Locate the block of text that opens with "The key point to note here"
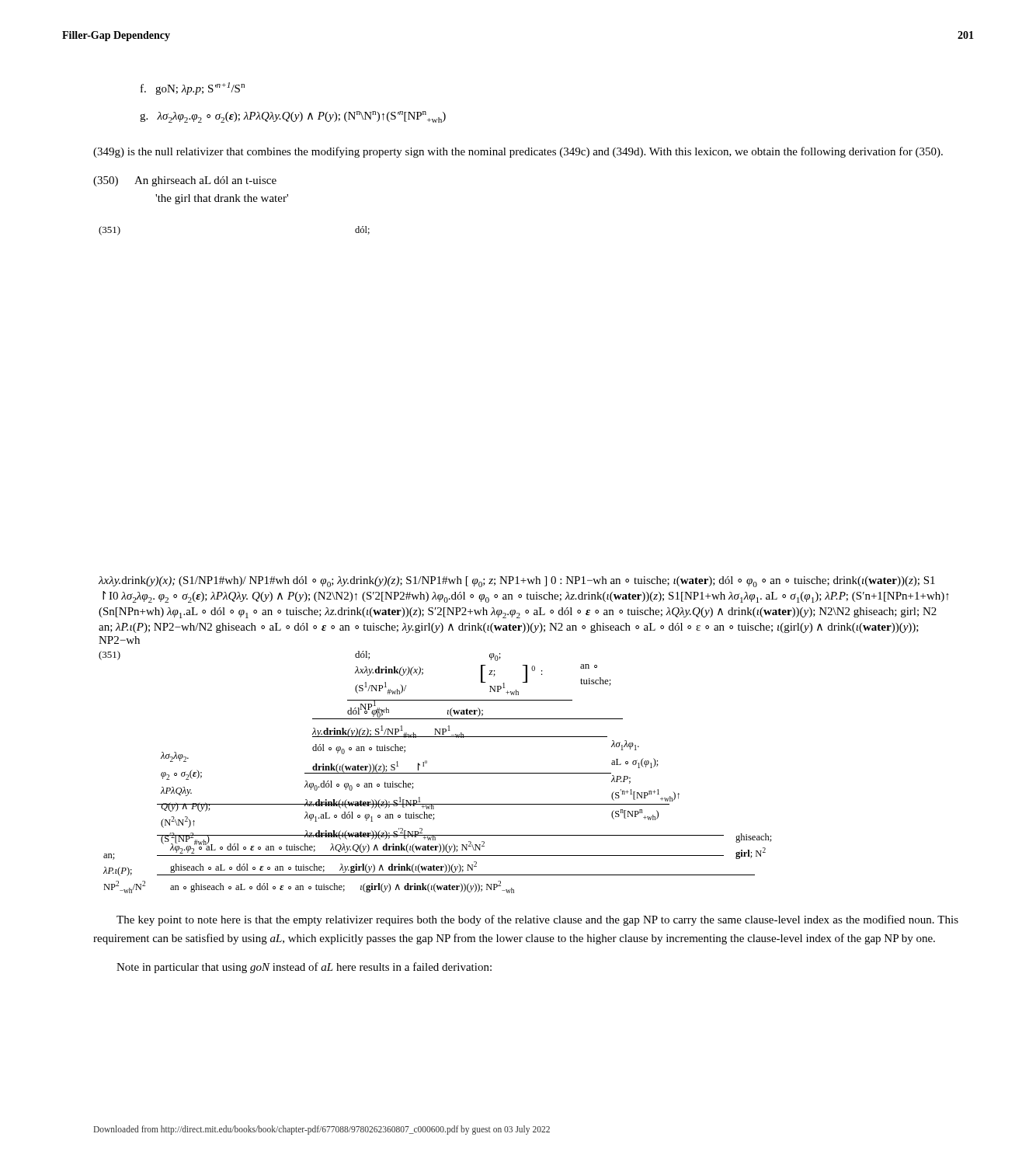The image size is (1036, 1165). pos(526,929)
